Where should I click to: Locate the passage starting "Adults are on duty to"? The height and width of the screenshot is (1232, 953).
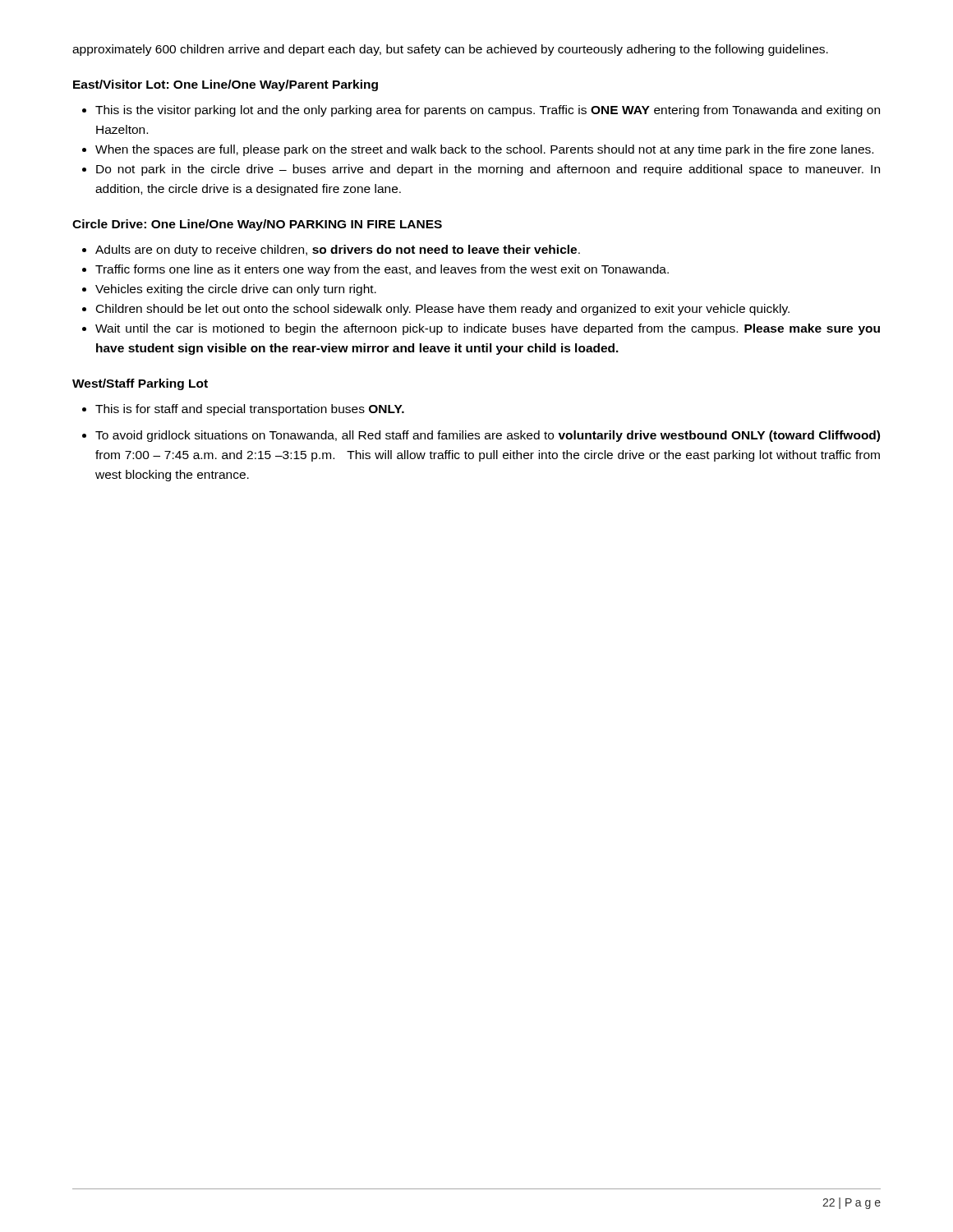tap(488, 250)
